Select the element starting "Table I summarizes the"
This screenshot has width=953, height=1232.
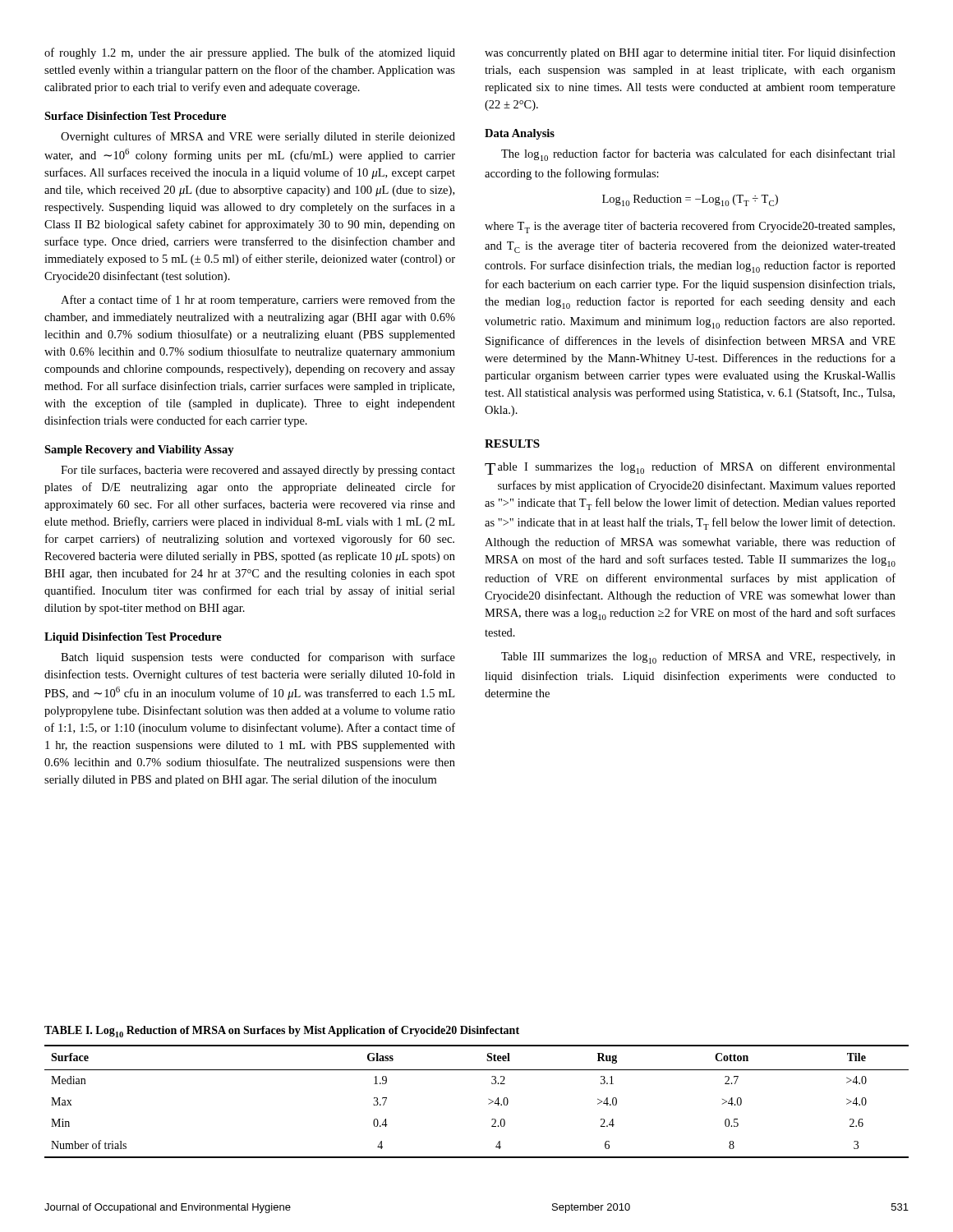[690, 580]
